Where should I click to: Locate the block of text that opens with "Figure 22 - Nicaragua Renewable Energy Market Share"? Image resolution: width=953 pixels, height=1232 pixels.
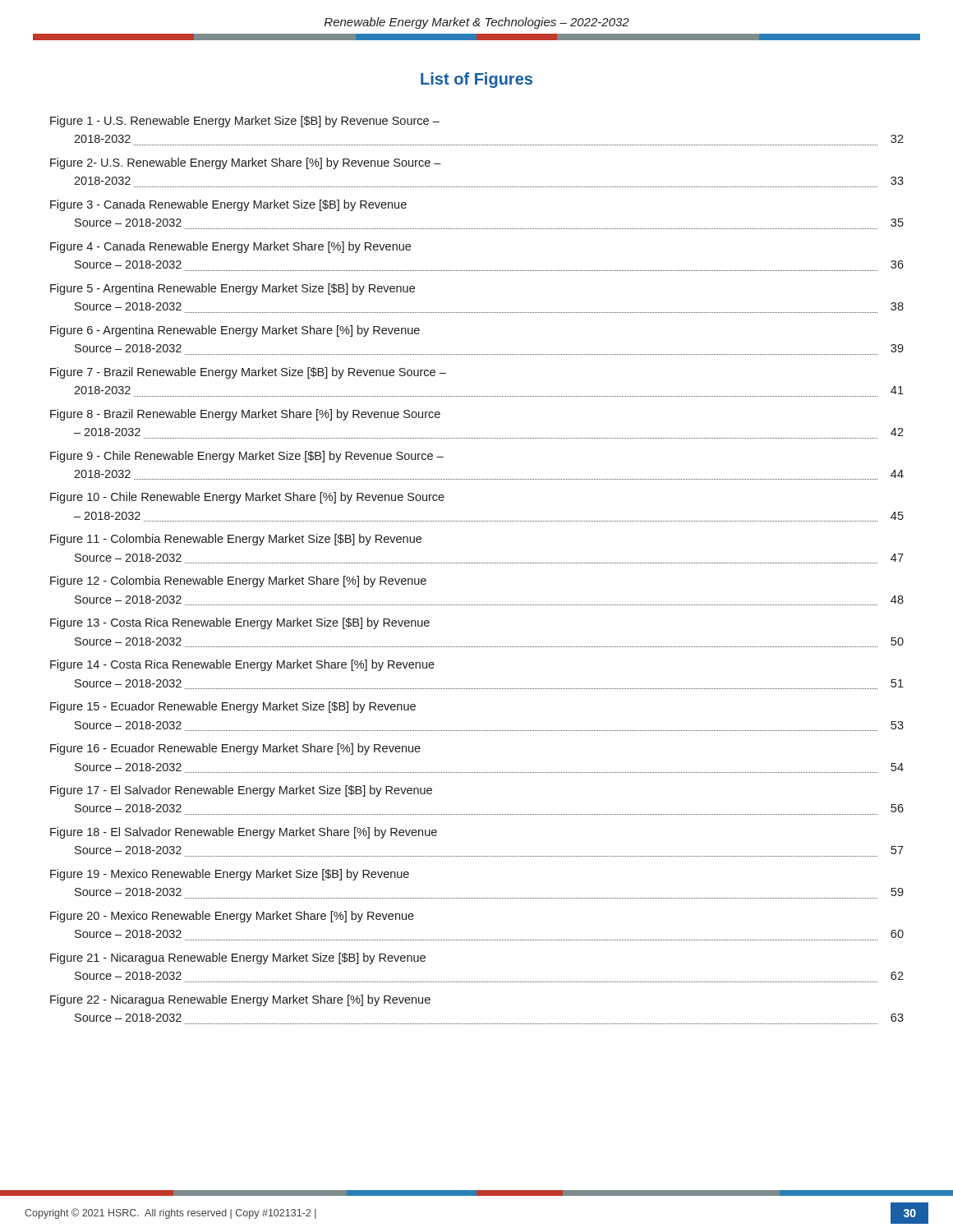240,1000
